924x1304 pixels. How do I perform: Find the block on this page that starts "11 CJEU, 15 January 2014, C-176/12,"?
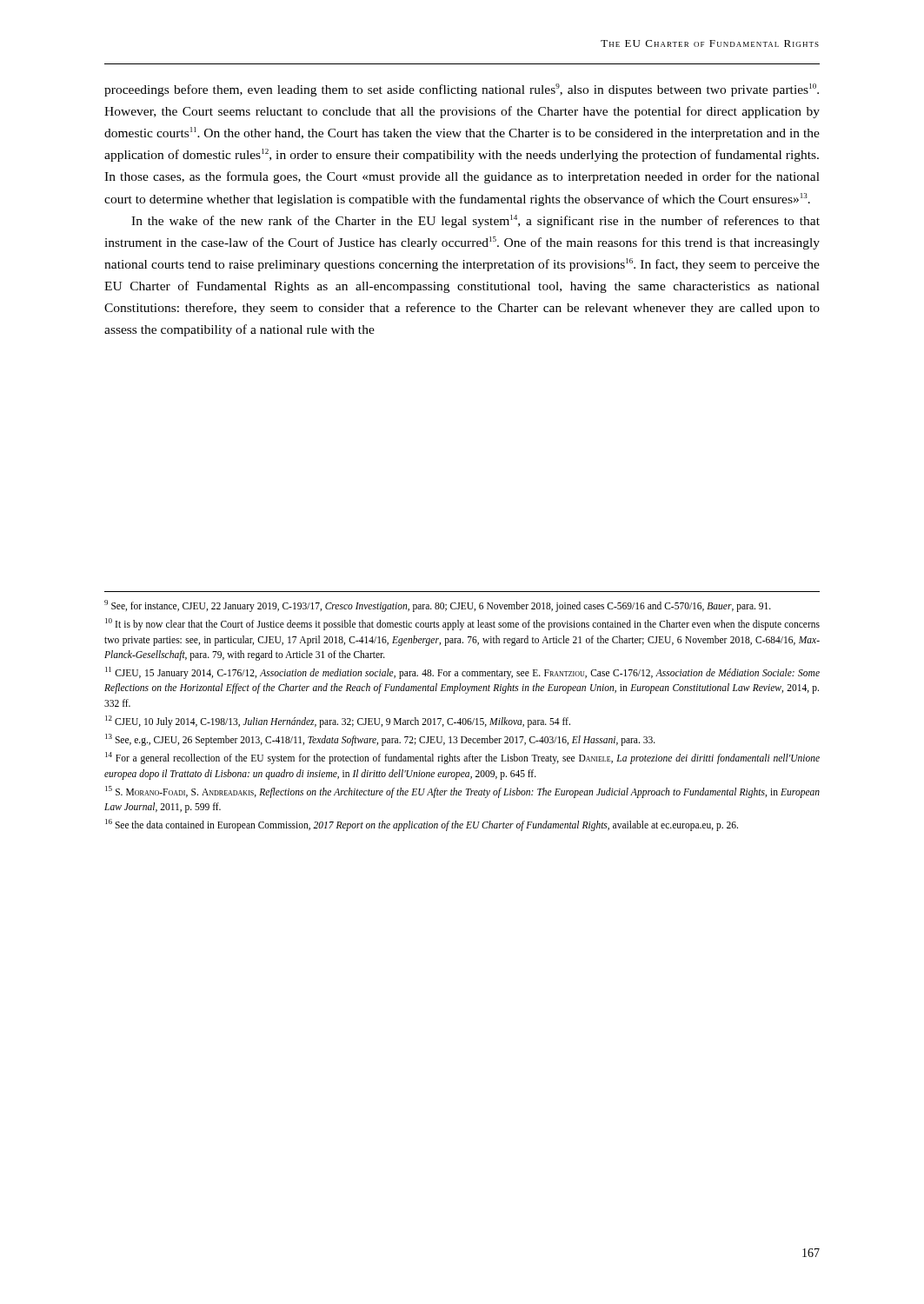tap(462, 687)
